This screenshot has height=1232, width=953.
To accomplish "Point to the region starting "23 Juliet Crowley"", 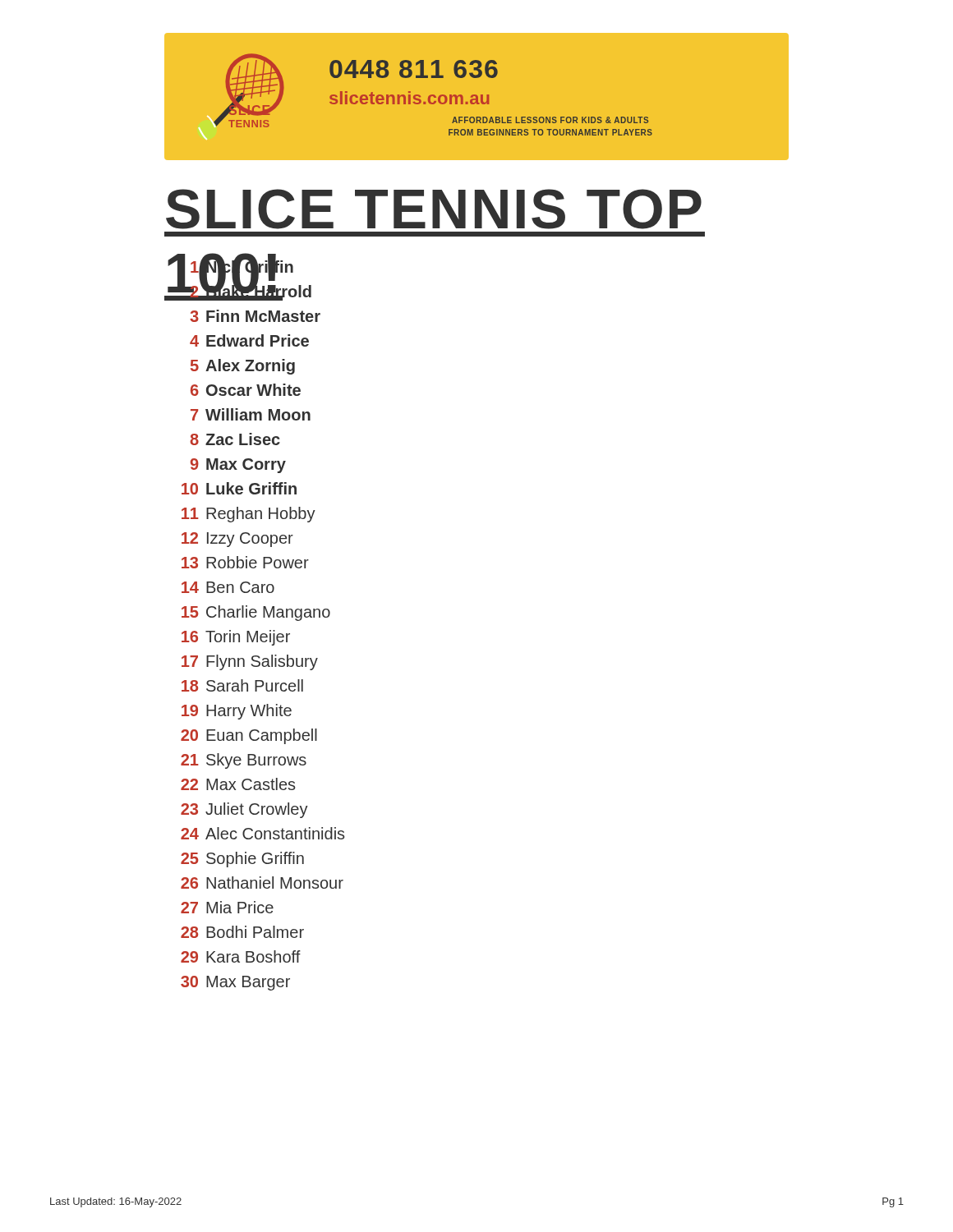I will tap(236, 809).
